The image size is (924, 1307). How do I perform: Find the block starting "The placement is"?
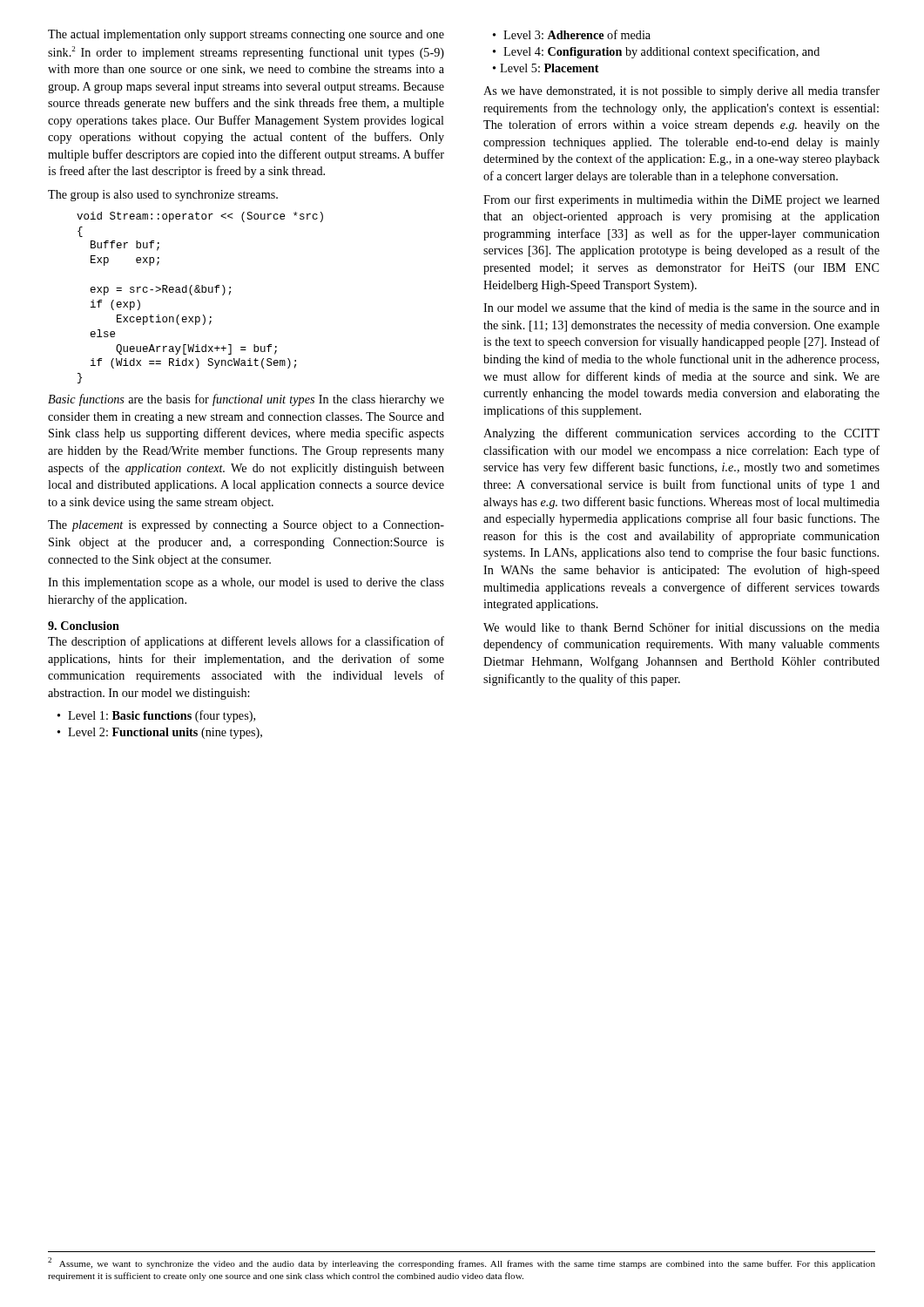click(x=246, y=543)
